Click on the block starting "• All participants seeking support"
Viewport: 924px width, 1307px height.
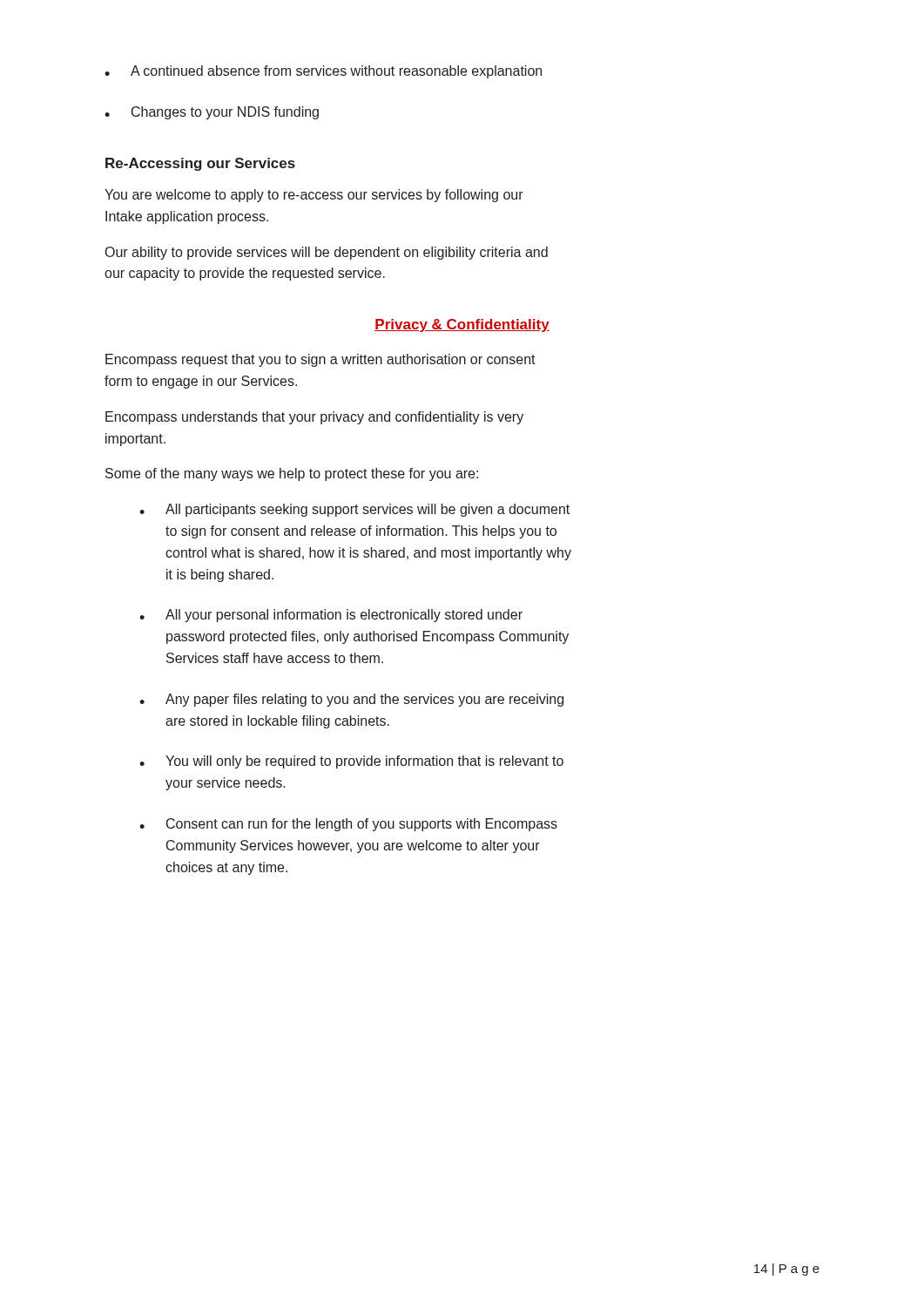(355, 543)
